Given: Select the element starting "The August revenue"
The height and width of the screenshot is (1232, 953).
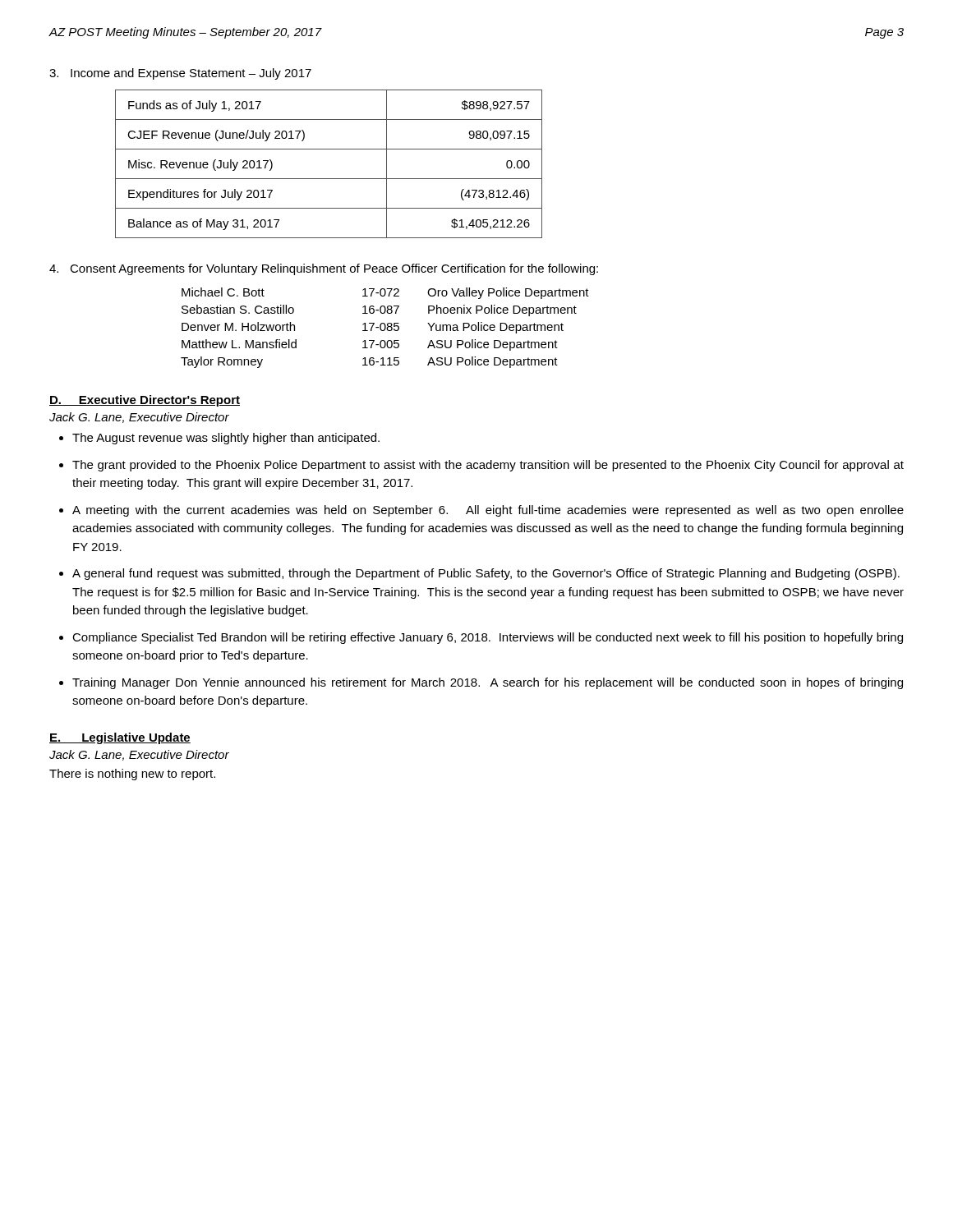Looking at the screenshot, I should pos(226,437).
